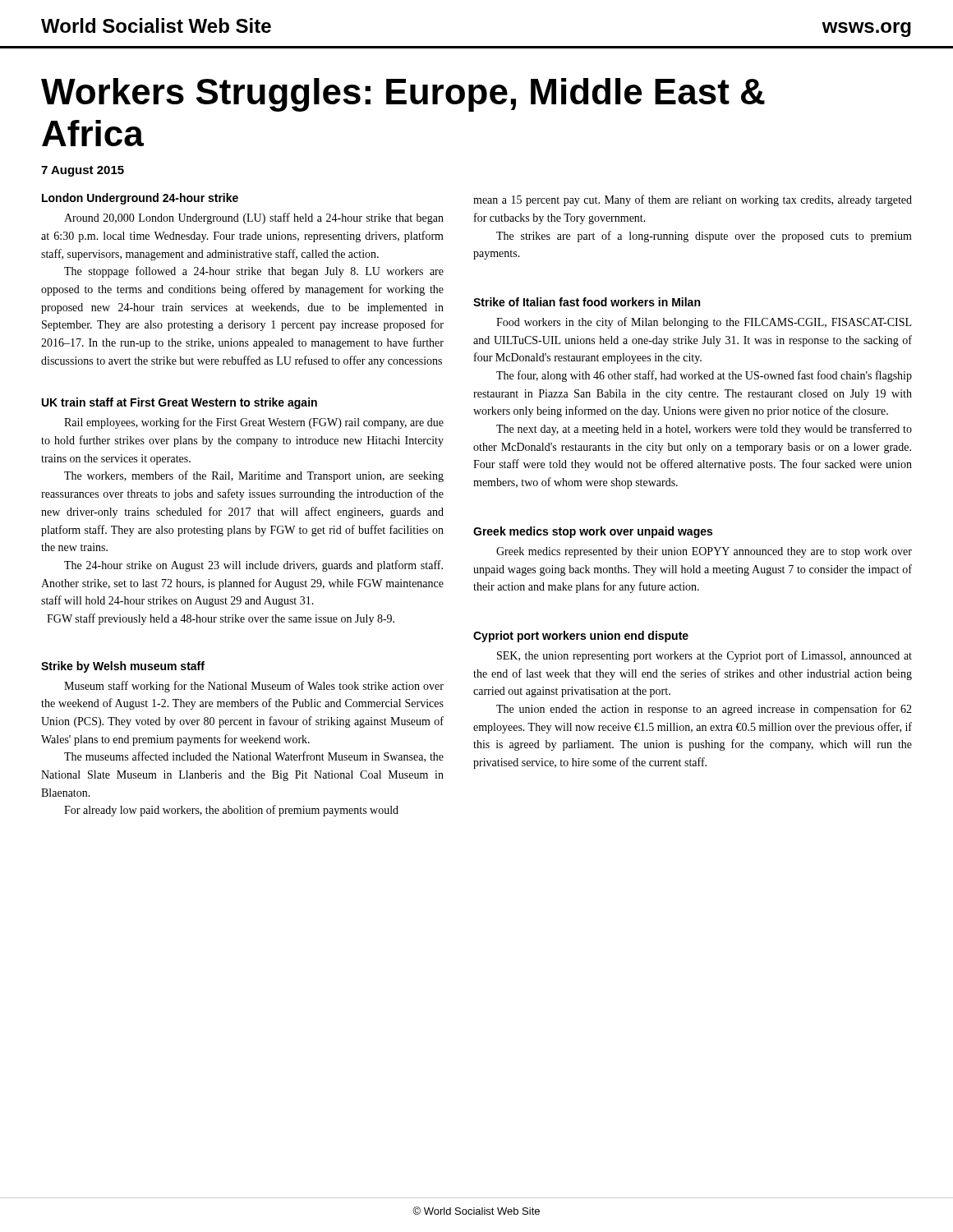This screenshot has height=1232, width=953.
Task: Point to the section header beginning "Greek medics stop work over"
Action: [593, 531]
